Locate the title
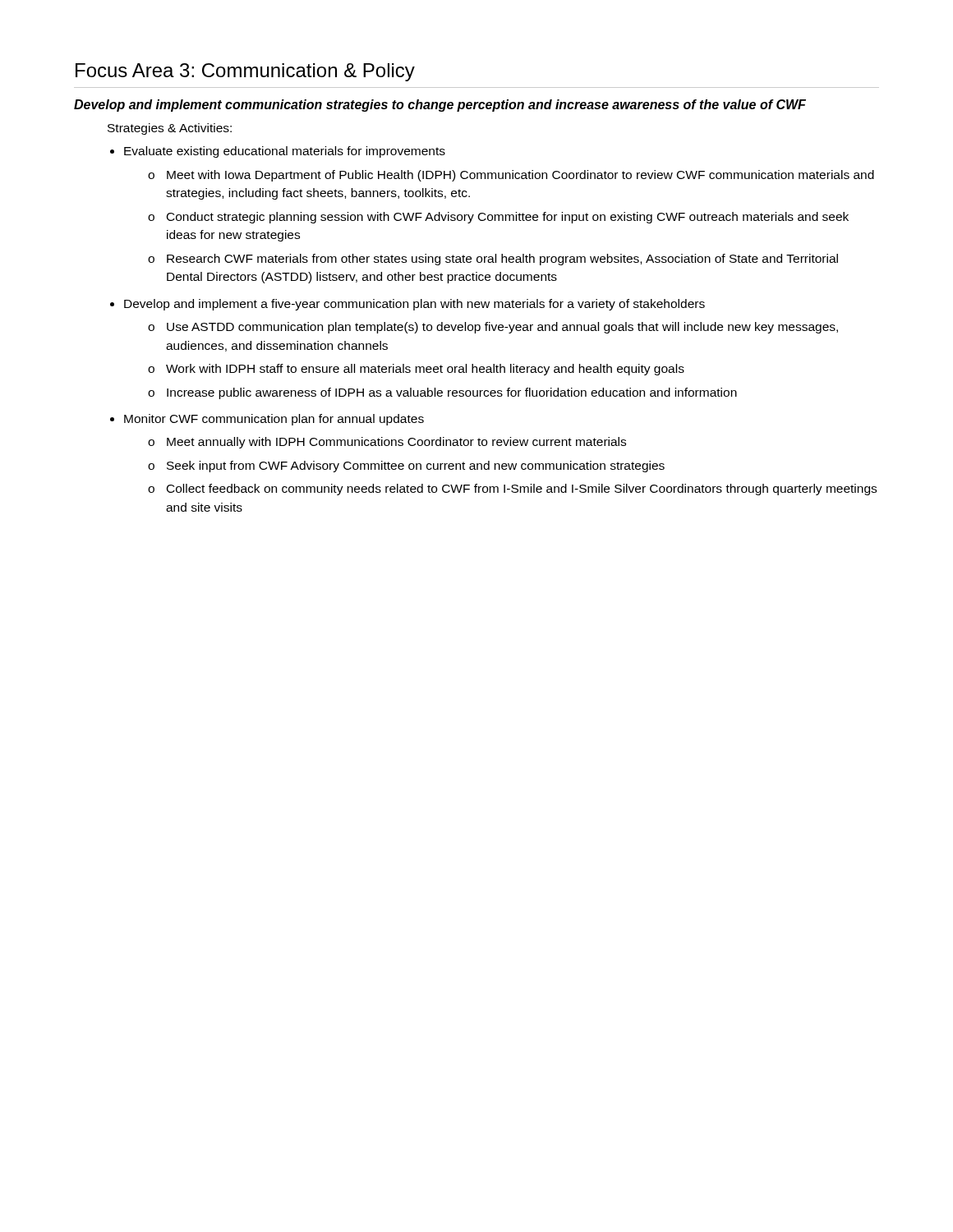953x1232 pixels. [476, 73]
